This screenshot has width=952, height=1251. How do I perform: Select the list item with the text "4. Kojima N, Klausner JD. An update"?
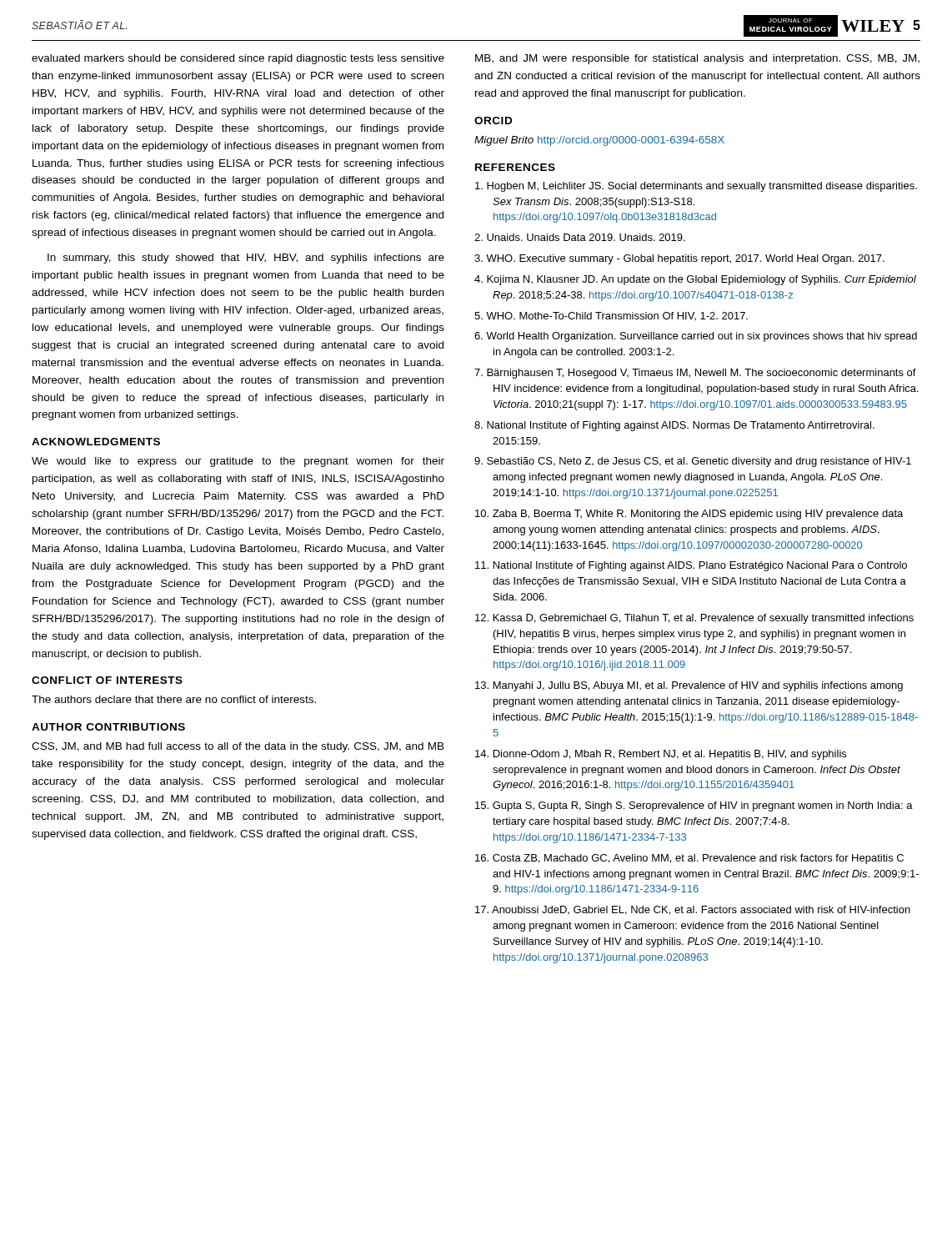(x=695, y=287)
